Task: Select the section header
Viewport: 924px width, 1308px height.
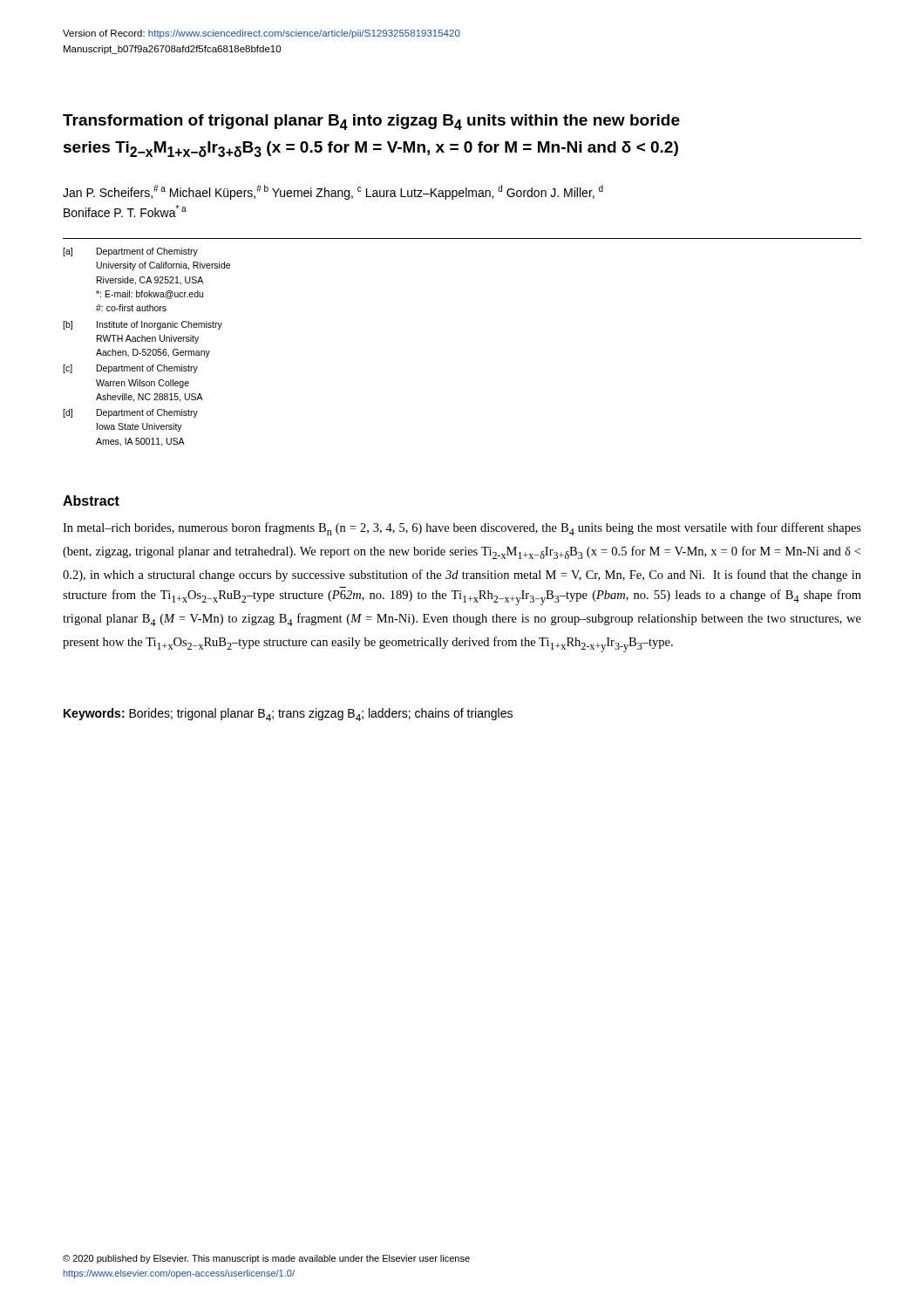Action: click(x=91, y=501)
